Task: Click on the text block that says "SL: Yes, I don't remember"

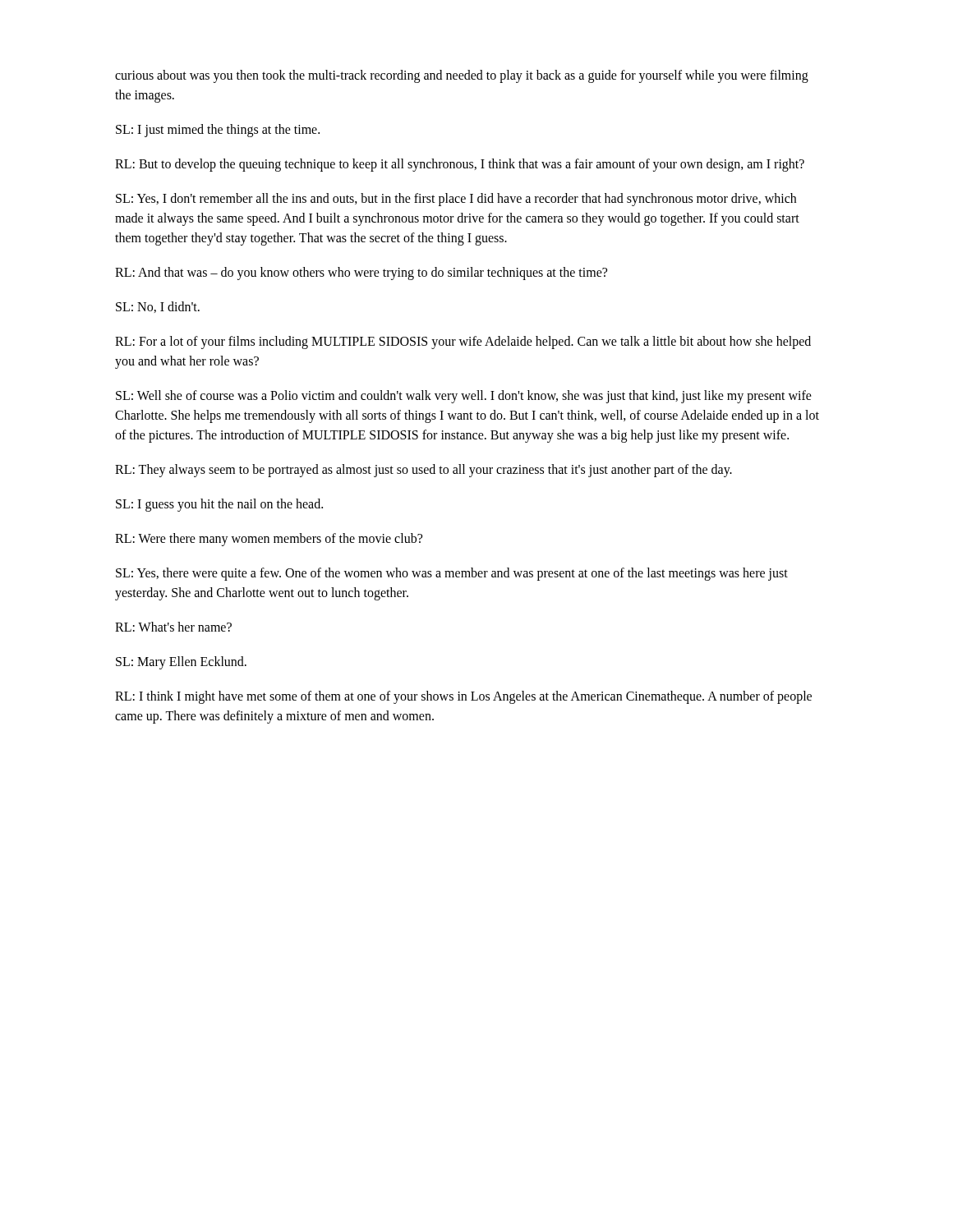Action: click(457, 218)
